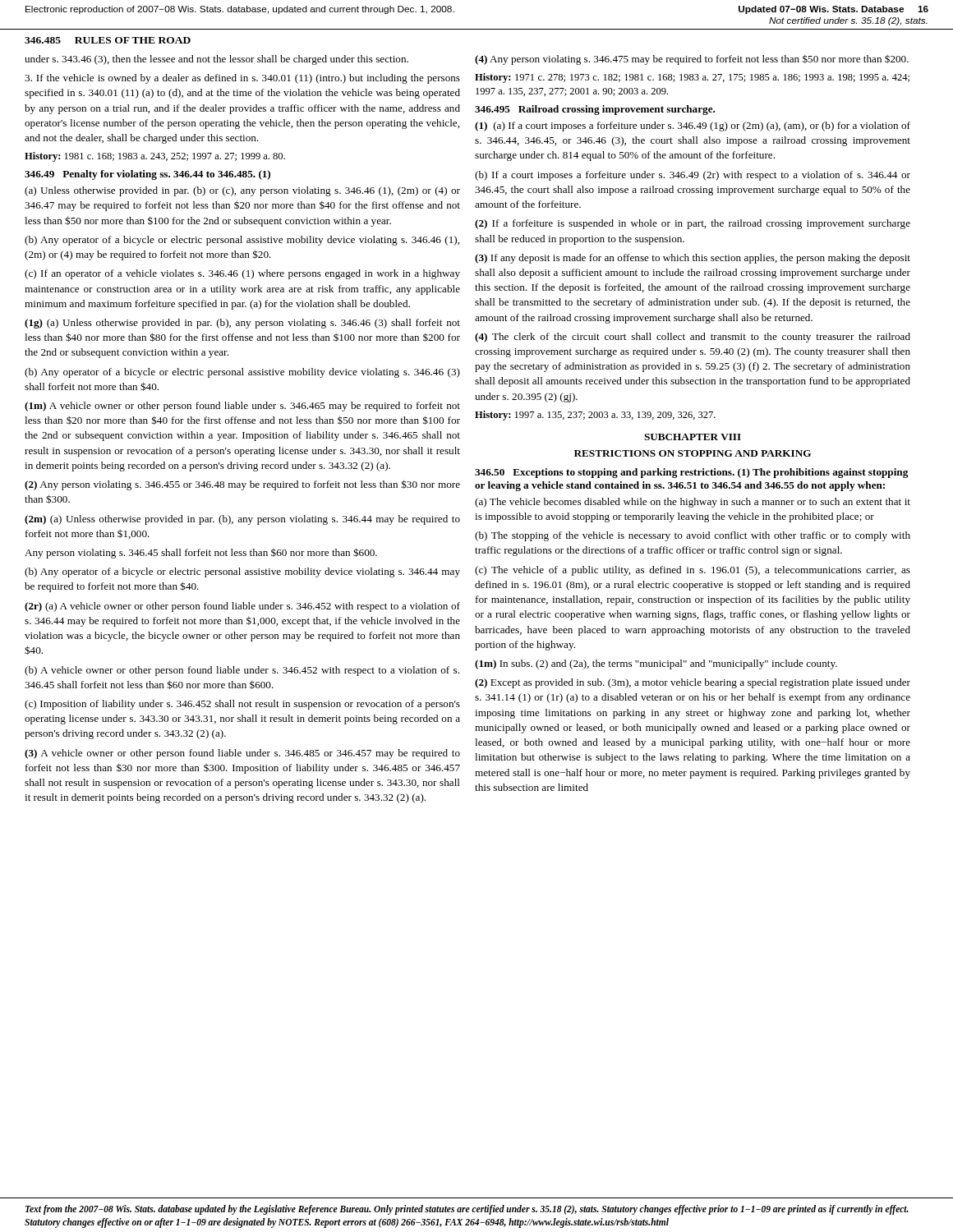The image size is (953, 1232).
Task: Point to the block beginning "(3) If any deposit"
Action: pyautogui.click(x=693, y=288)
